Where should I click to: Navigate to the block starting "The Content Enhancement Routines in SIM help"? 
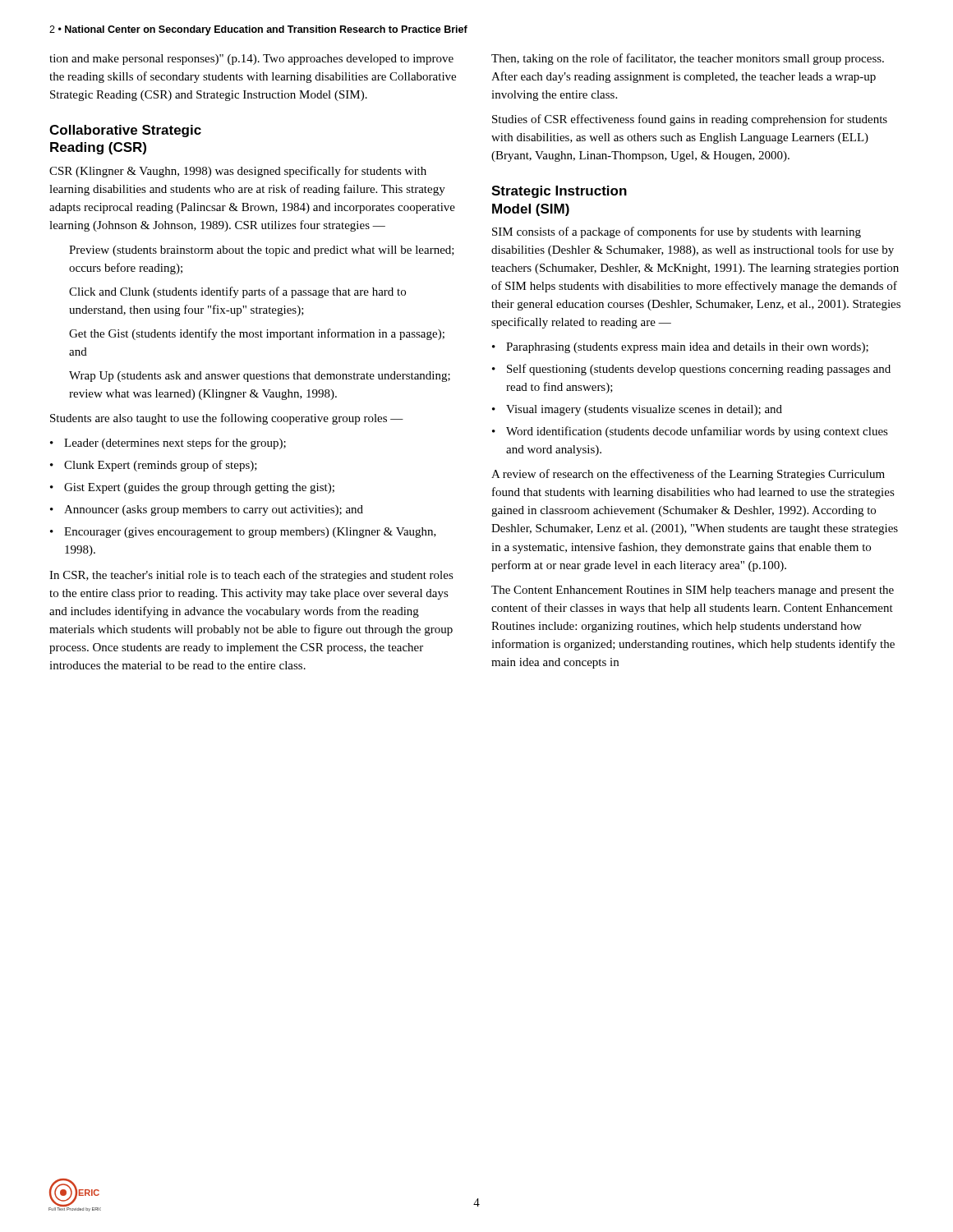pos(693,626)
